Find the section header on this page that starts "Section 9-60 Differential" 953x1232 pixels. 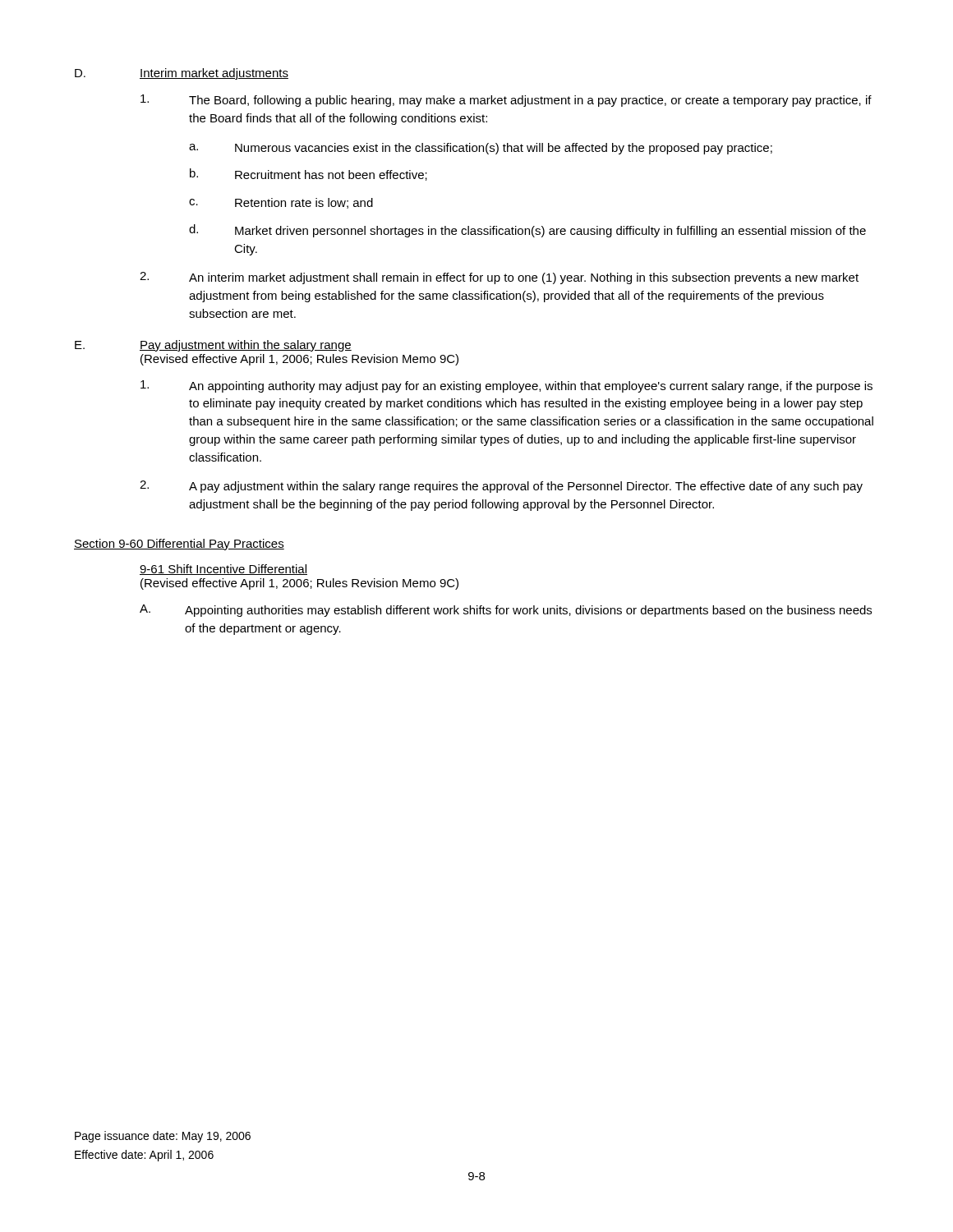179,543
